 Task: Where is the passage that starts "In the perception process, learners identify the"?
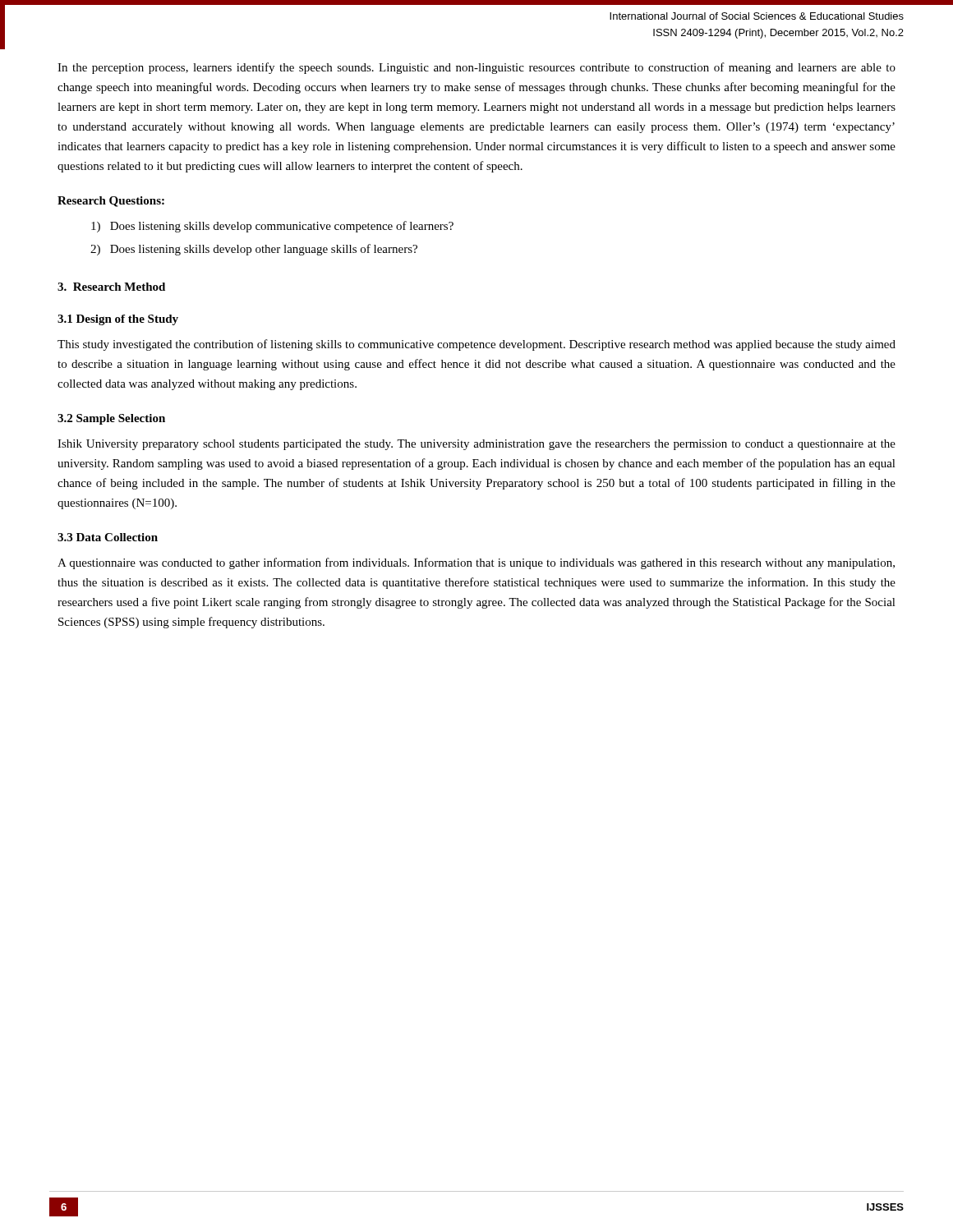(x=476, y=117)
